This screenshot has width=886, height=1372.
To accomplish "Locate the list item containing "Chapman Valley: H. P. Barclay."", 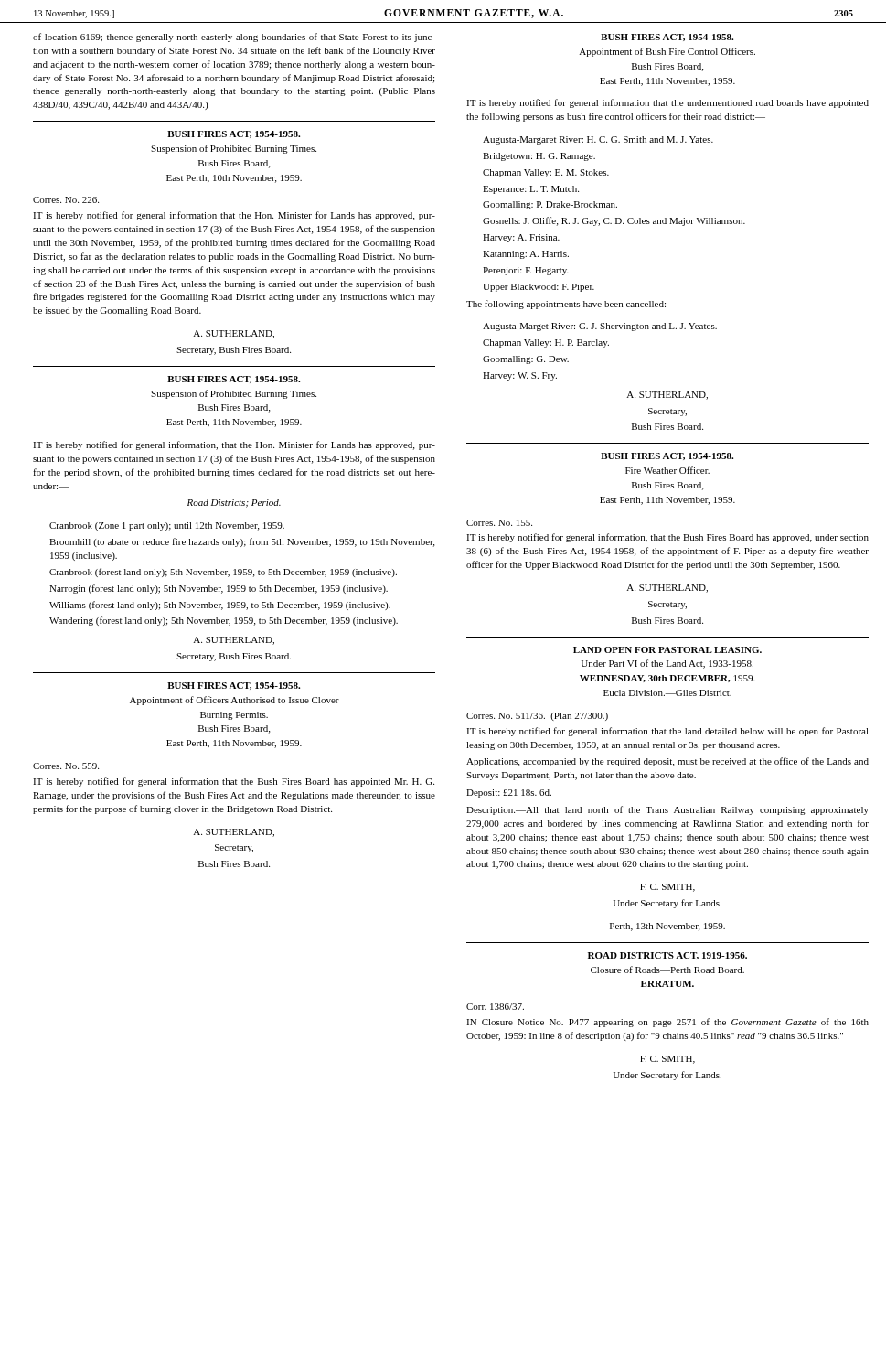I will tap(546, 343).
